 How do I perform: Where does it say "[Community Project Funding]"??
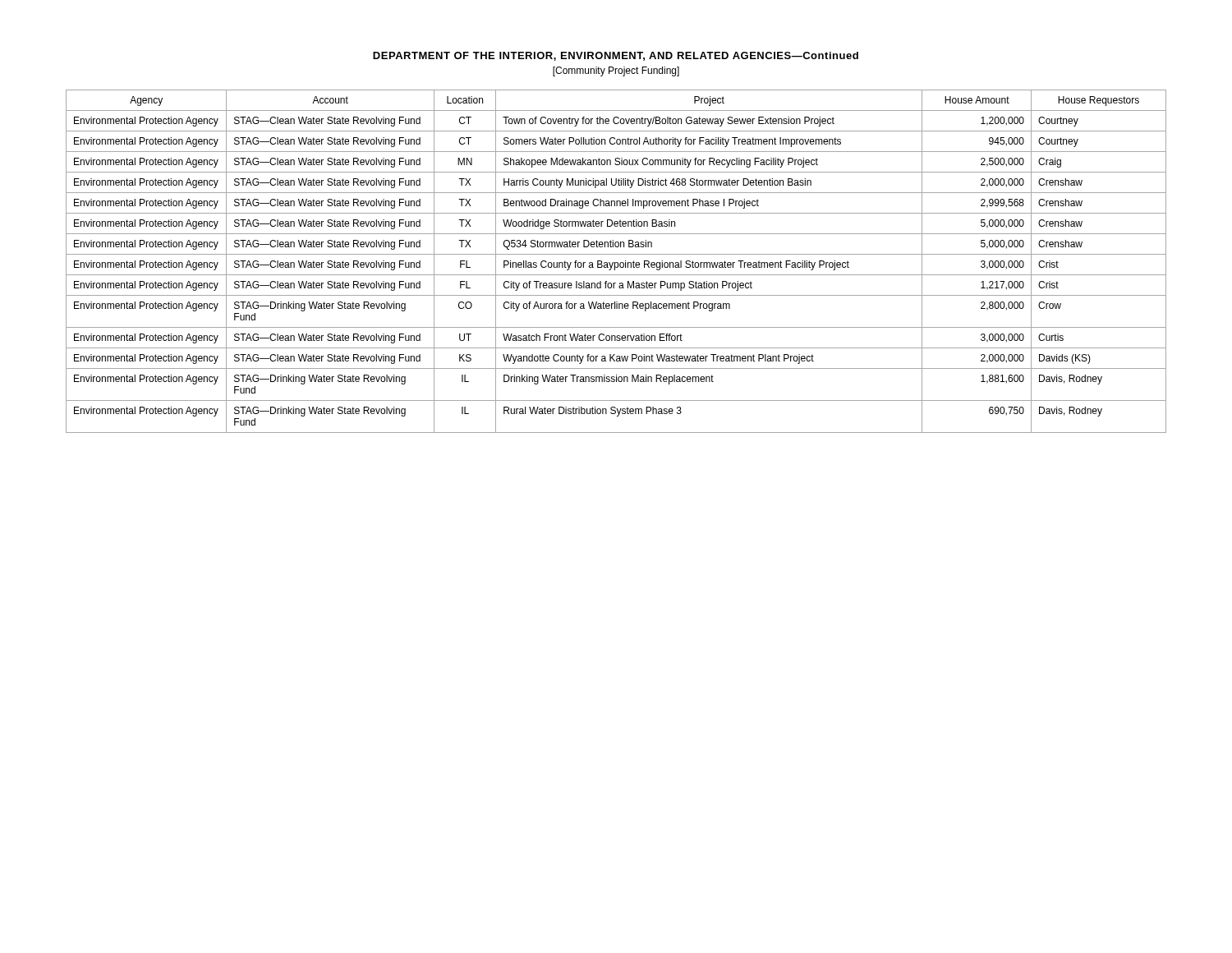(x=616, y=71)
